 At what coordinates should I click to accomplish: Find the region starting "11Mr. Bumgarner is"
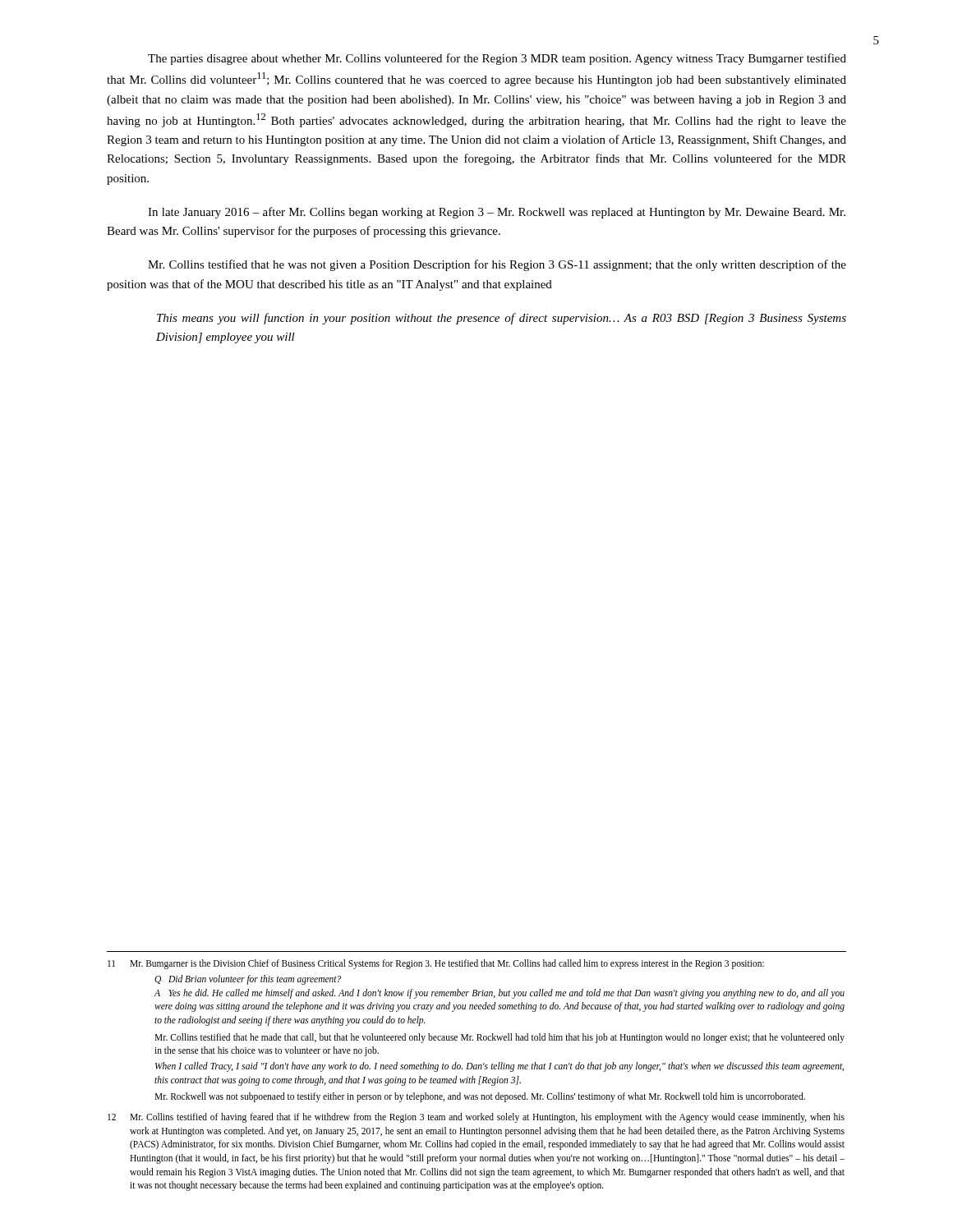tap(476, 1030)
